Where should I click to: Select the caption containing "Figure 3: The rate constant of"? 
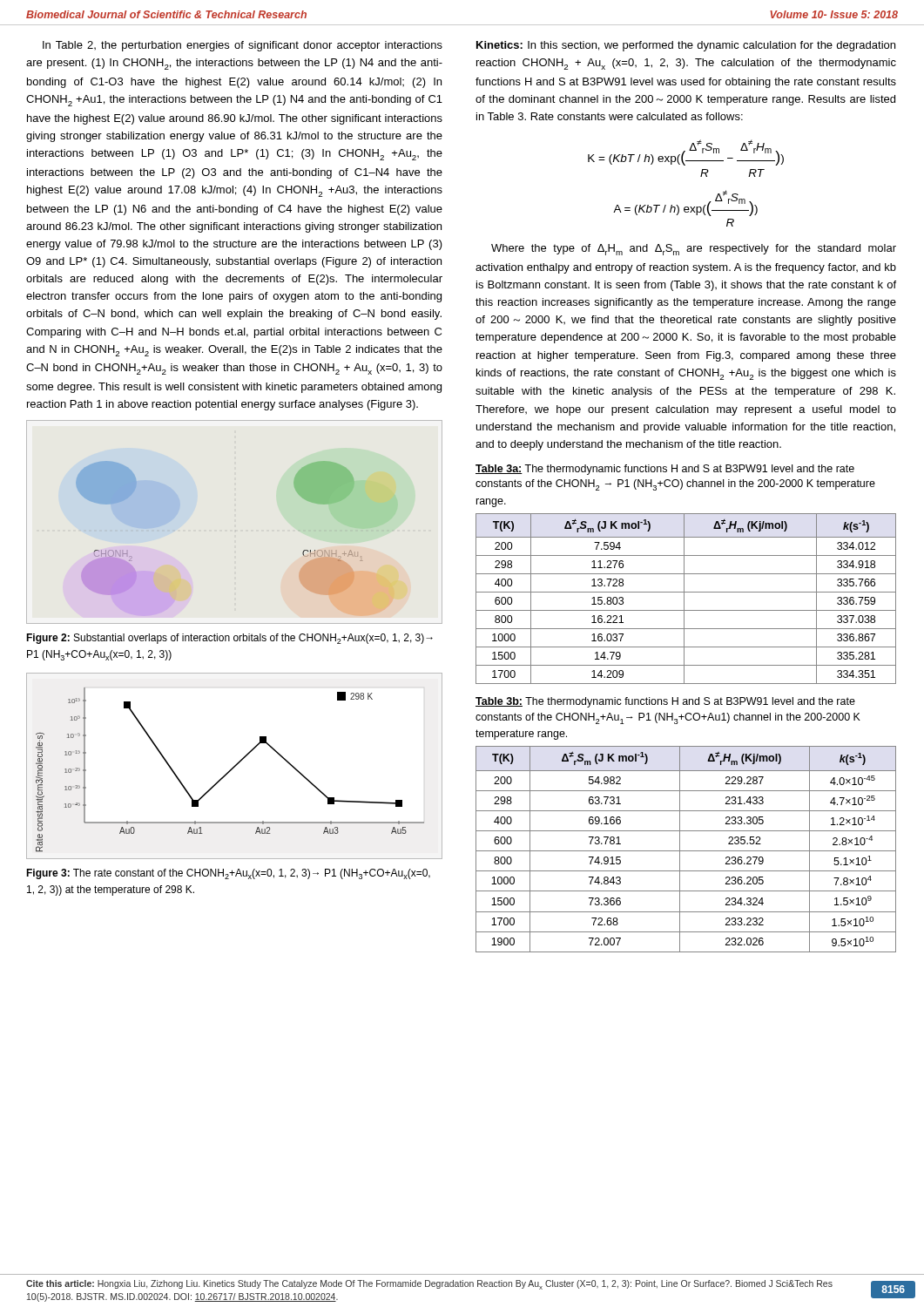[x=228, y=882]
